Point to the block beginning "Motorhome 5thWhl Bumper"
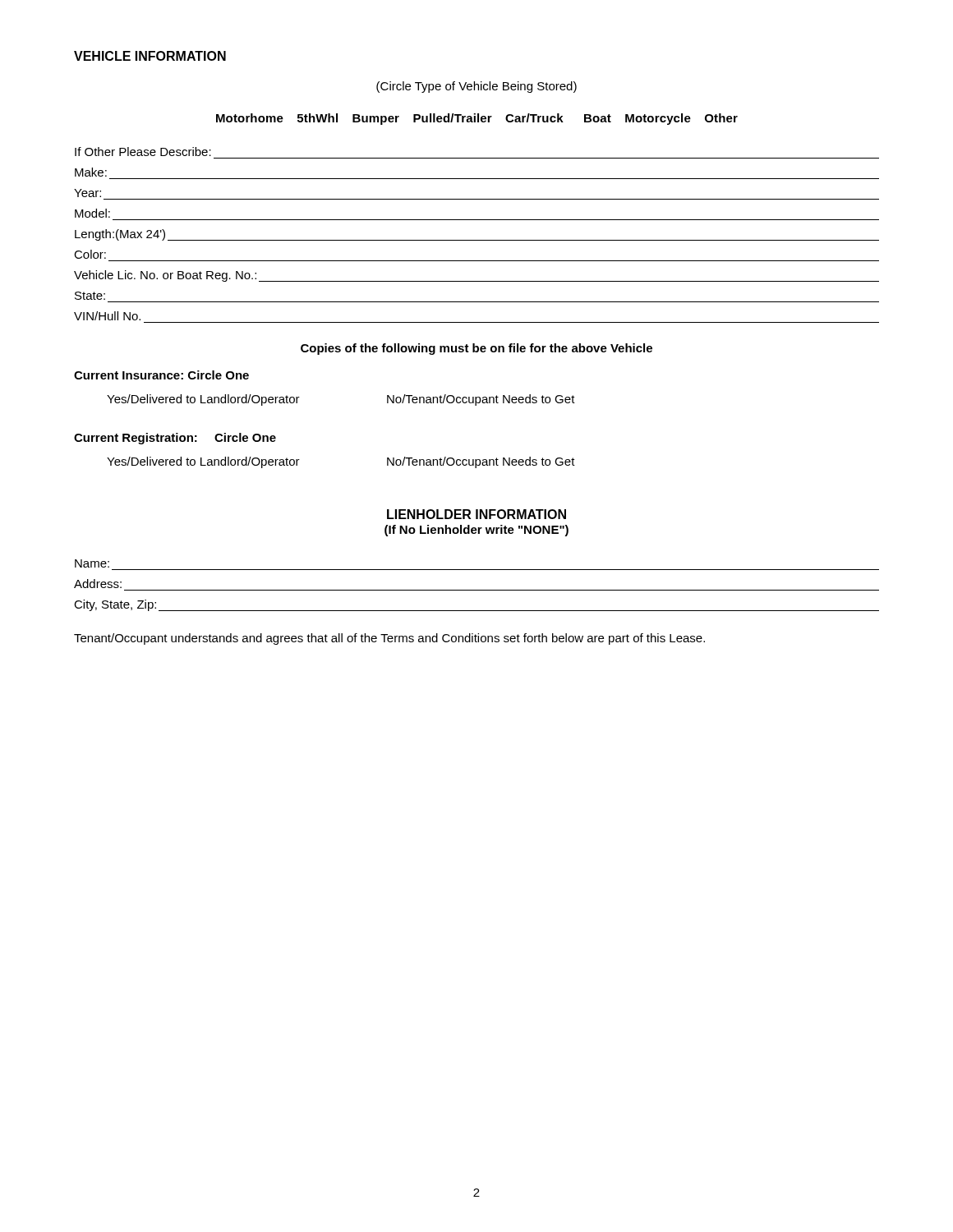The height and width of the screenshot is (1232, 953). 476,118
